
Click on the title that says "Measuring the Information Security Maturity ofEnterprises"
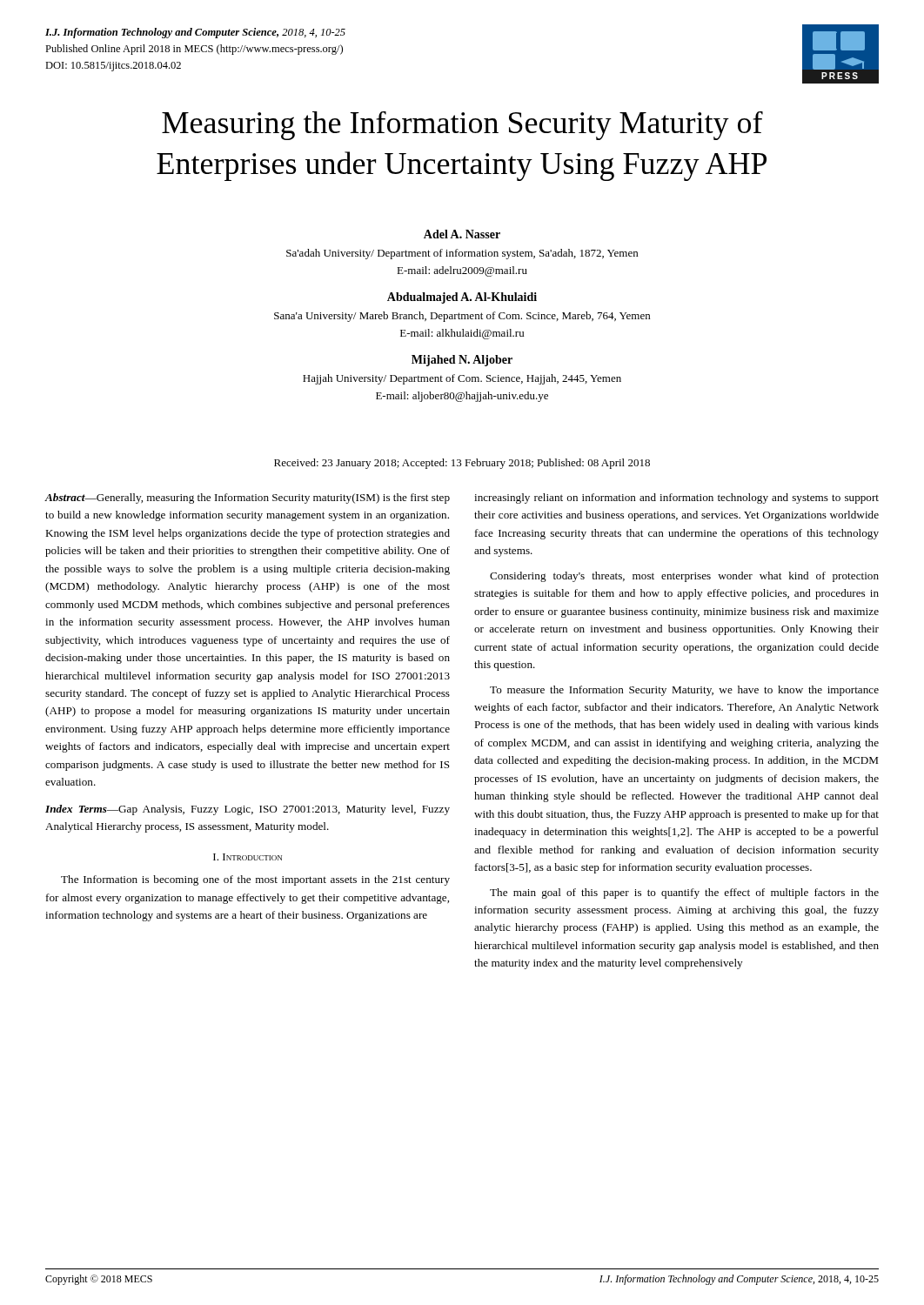(462, 143)
